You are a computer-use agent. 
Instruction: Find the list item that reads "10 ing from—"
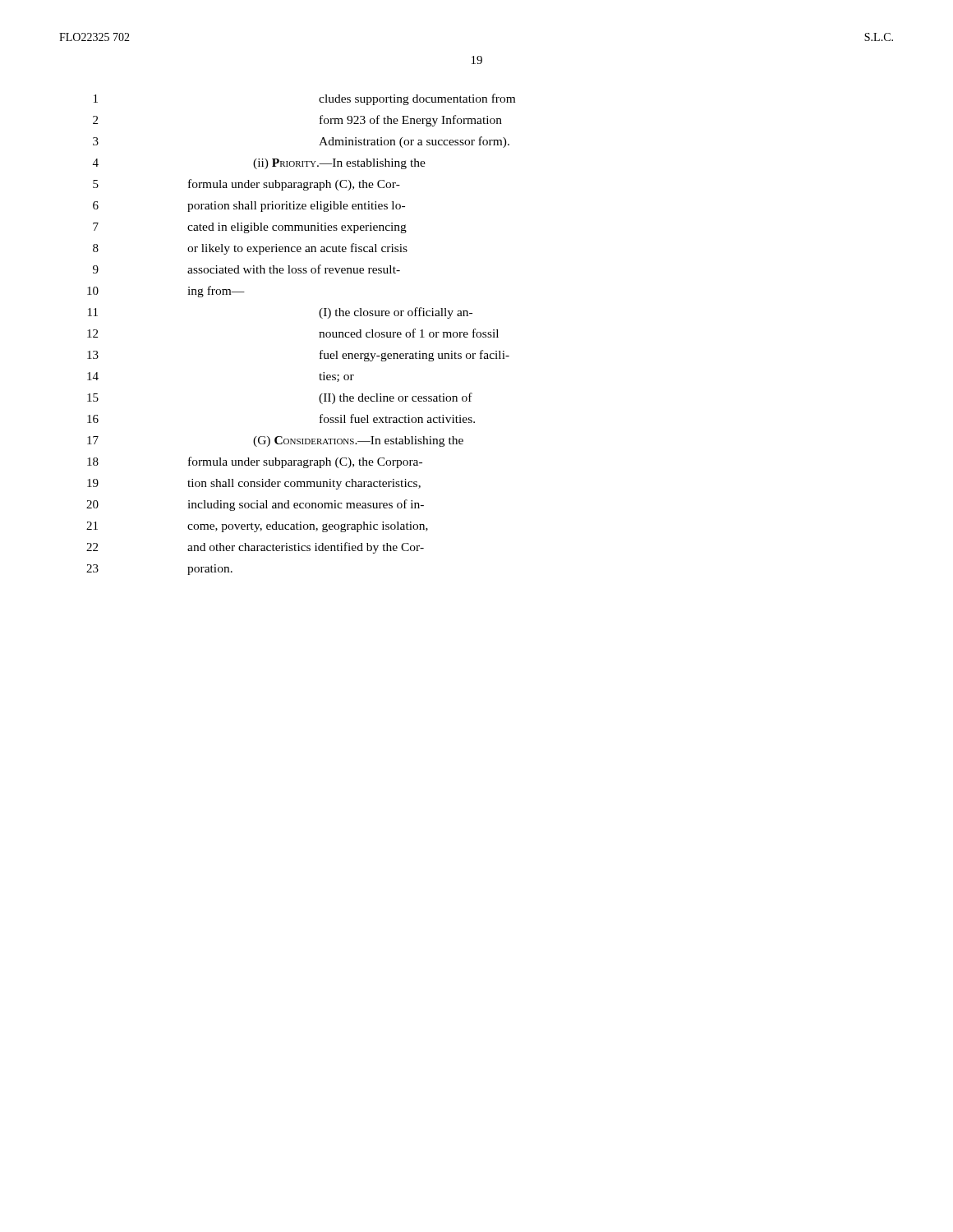point(94,291)
